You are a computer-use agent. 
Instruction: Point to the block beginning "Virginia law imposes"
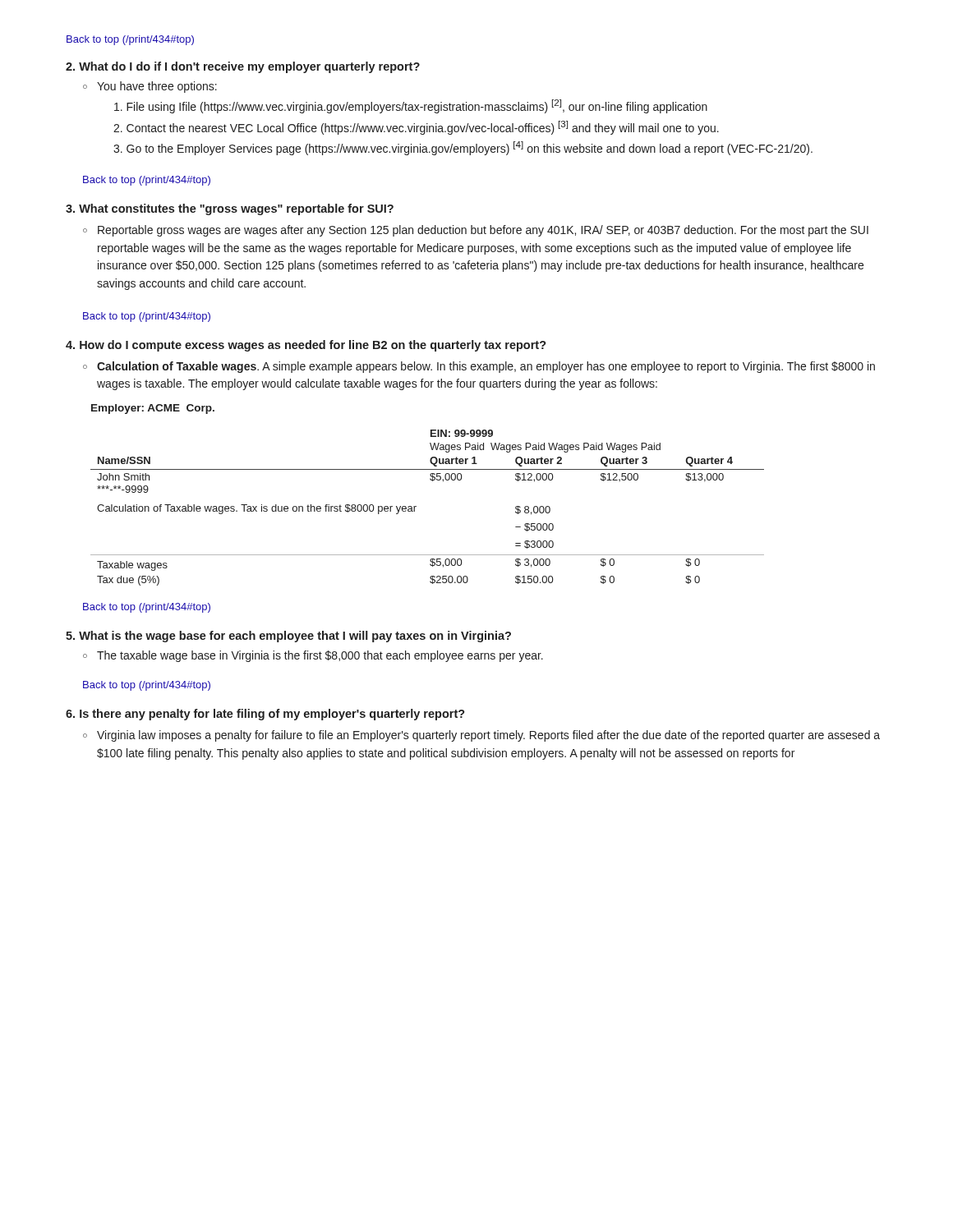click(488, 744)
